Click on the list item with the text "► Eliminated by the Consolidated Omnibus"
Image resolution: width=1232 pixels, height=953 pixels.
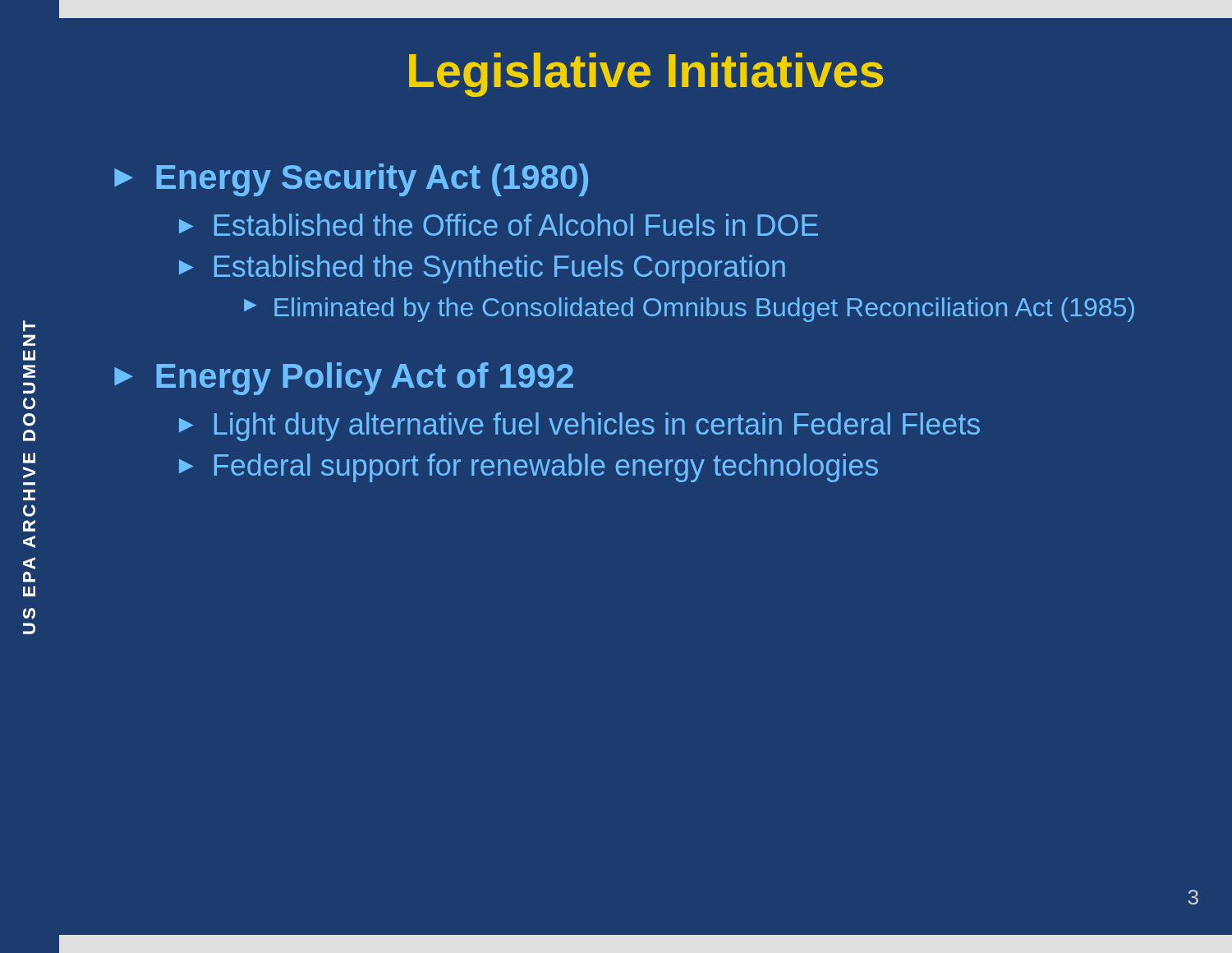pyautogui.click(x=688, y=308)
